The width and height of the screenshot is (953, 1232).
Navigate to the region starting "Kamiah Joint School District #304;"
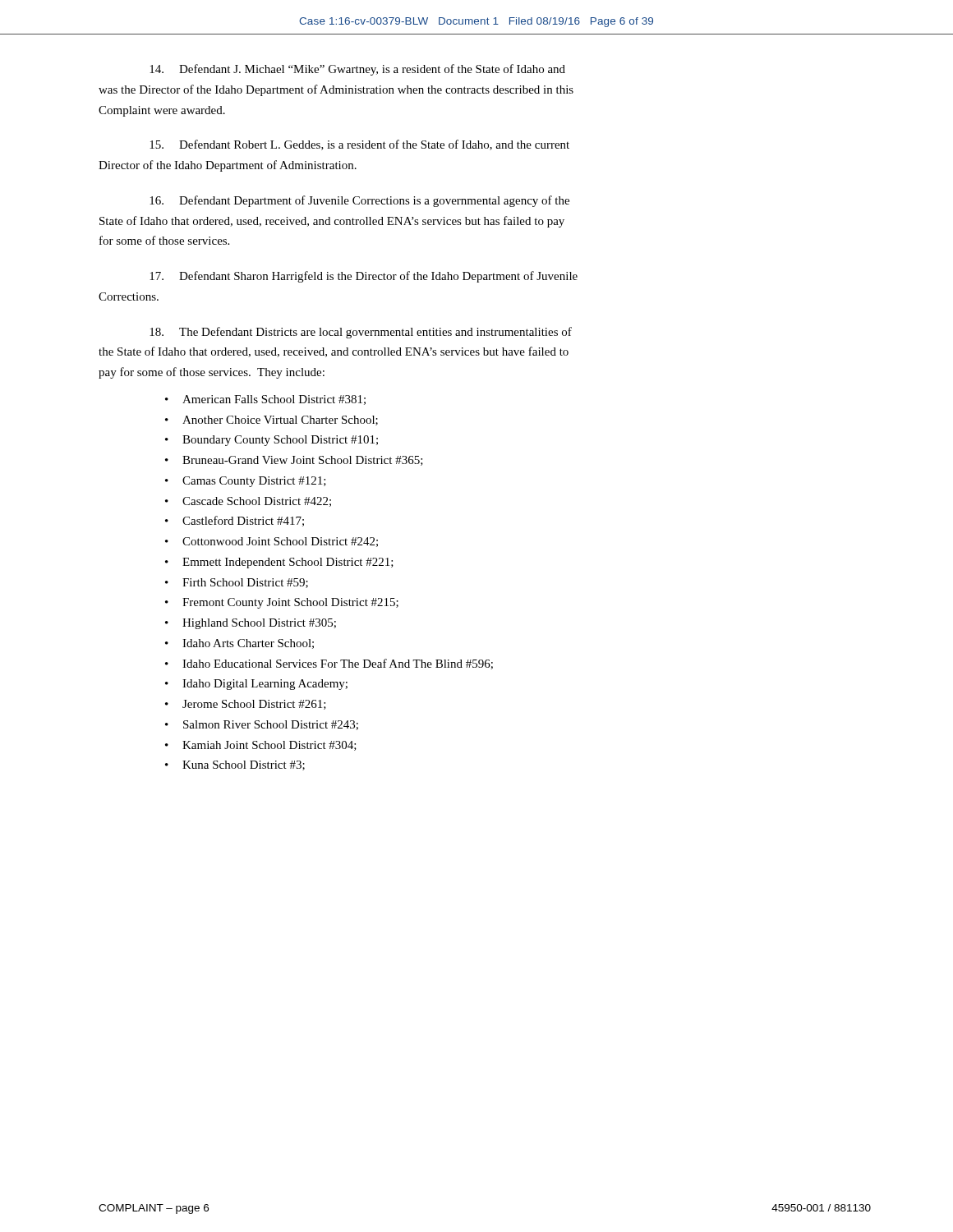coord(270,745)
